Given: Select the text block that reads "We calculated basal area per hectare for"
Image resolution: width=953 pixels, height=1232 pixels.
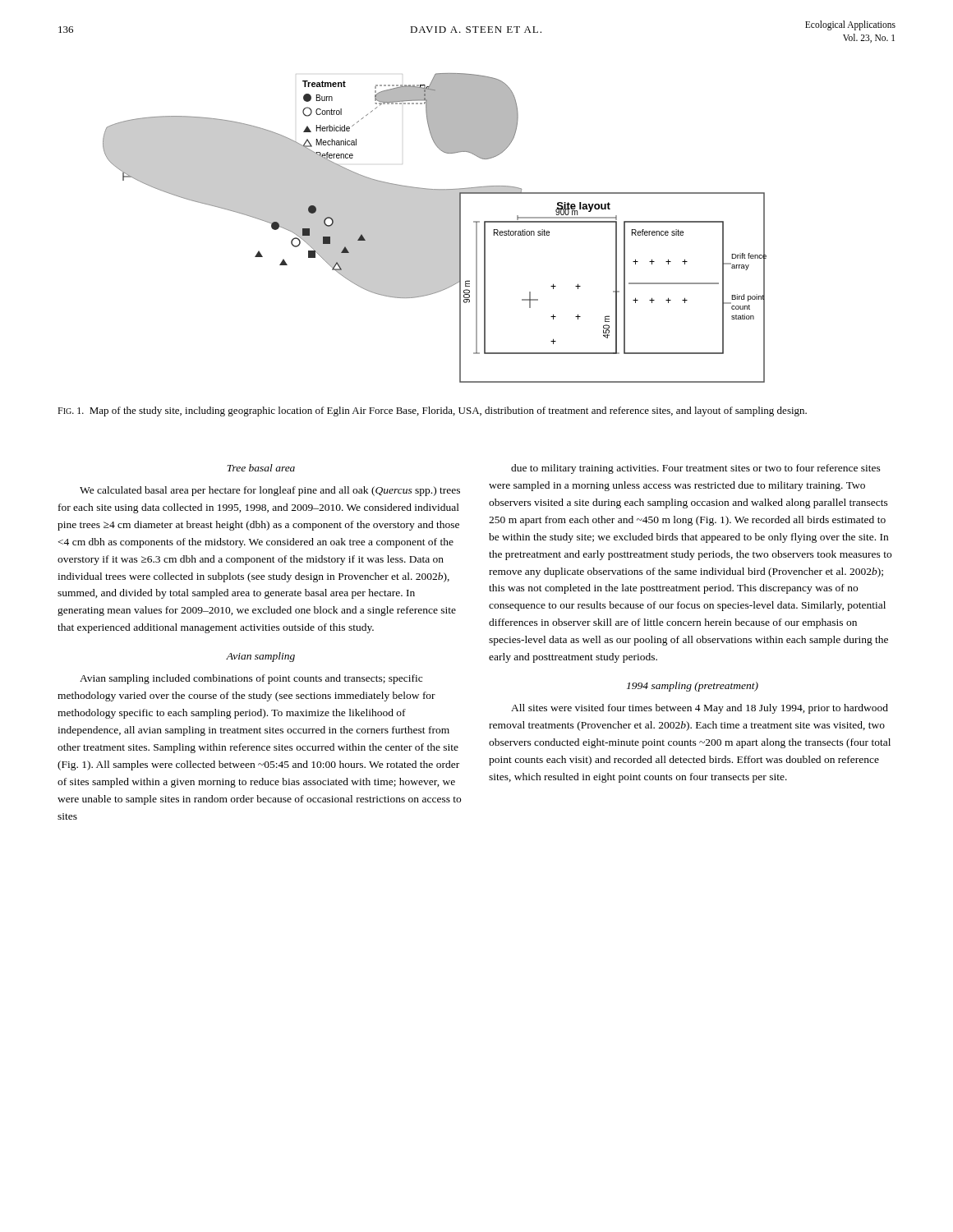Looking at the screenshot, I should pos(261,559).
